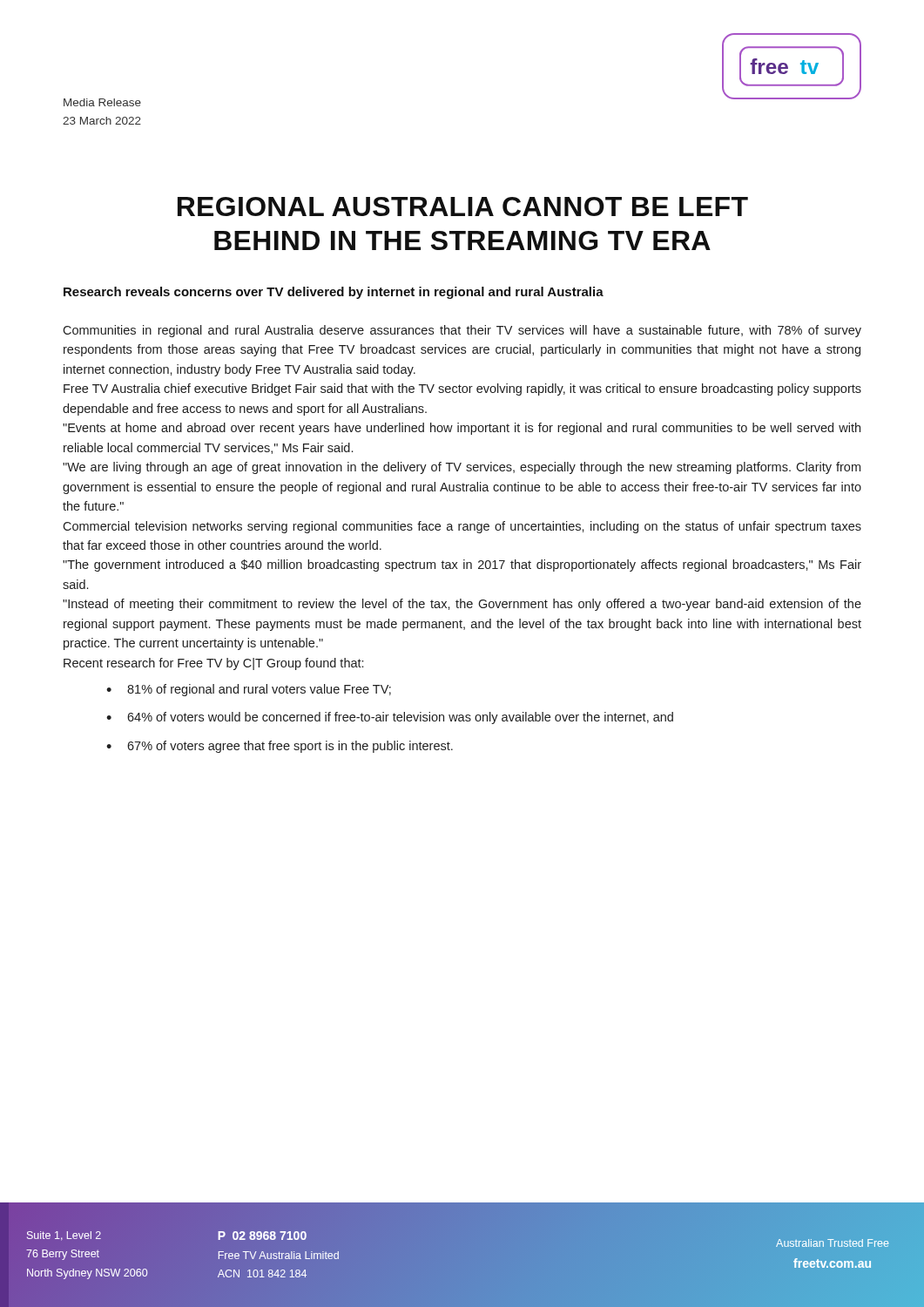Select the region starting ""Instead of meeting their commitment to"
This screenshot has height=1307, width=924.
(462, 624)
